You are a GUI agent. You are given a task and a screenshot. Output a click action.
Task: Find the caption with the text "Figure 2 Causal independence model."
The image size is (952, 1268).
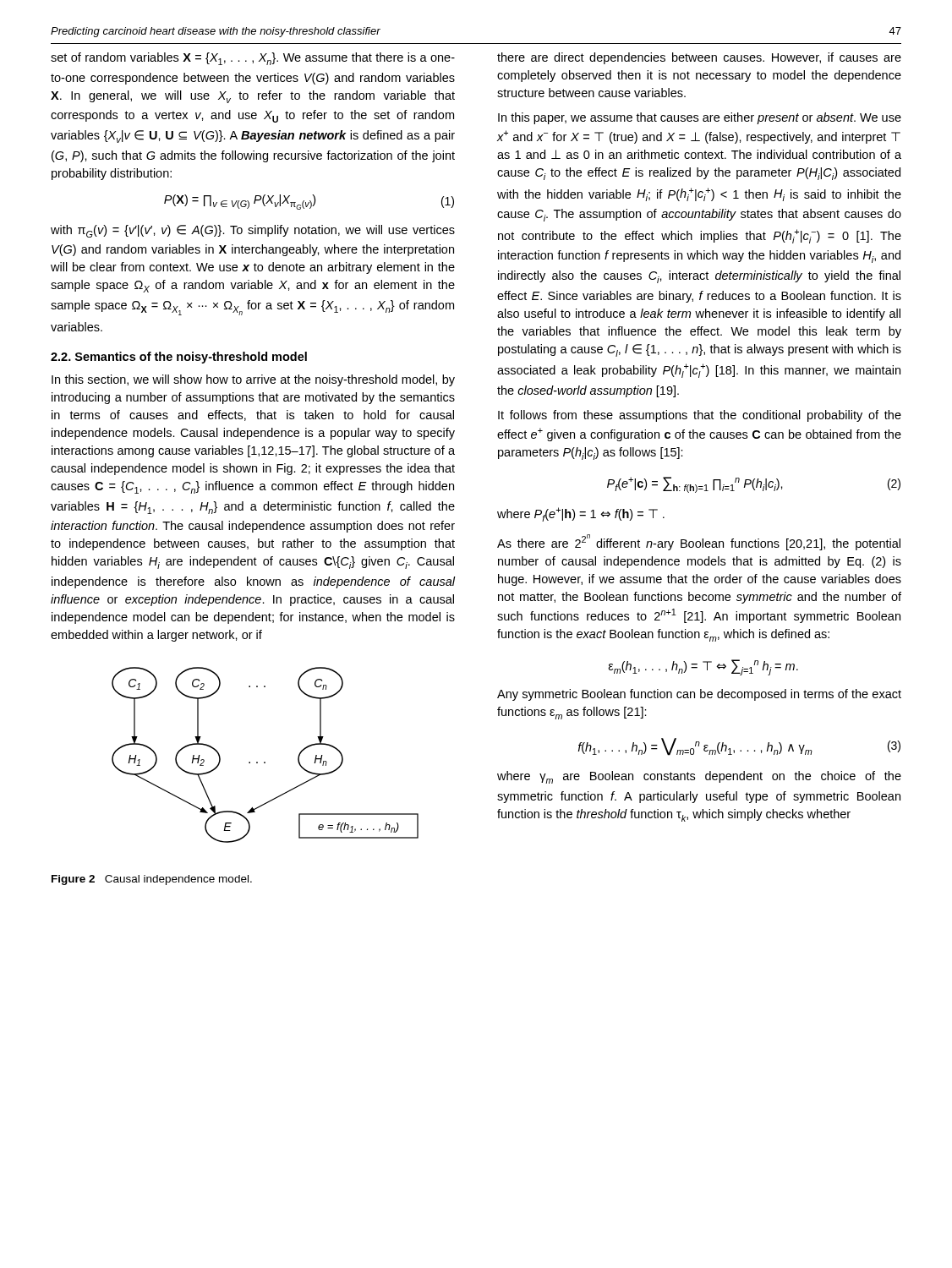point(253,879)
